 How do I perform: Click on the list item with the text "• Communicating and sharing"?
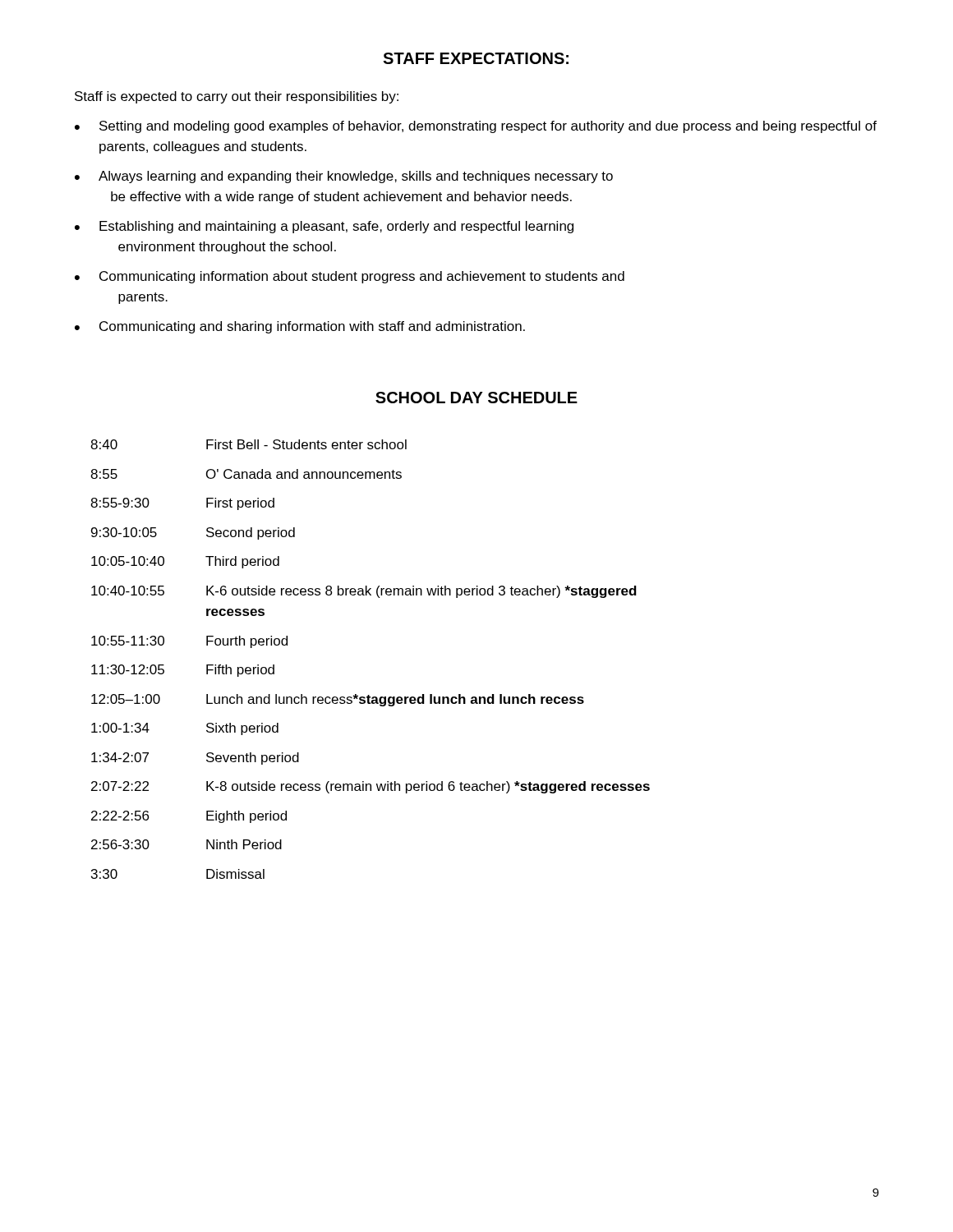click(476, 328)
